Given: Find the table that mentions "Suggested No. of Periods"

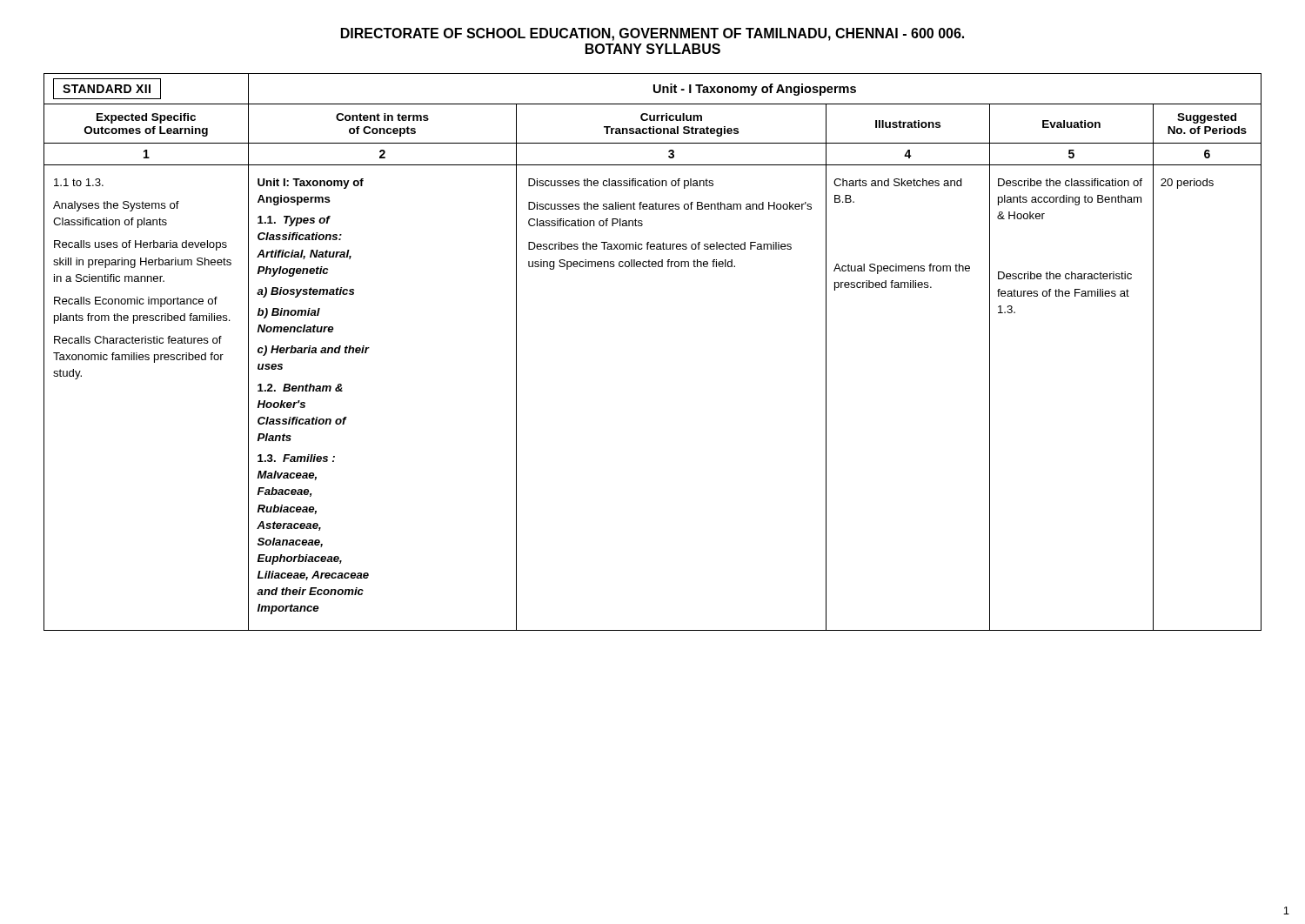Looking at the screenshot, I should (652, 352).
